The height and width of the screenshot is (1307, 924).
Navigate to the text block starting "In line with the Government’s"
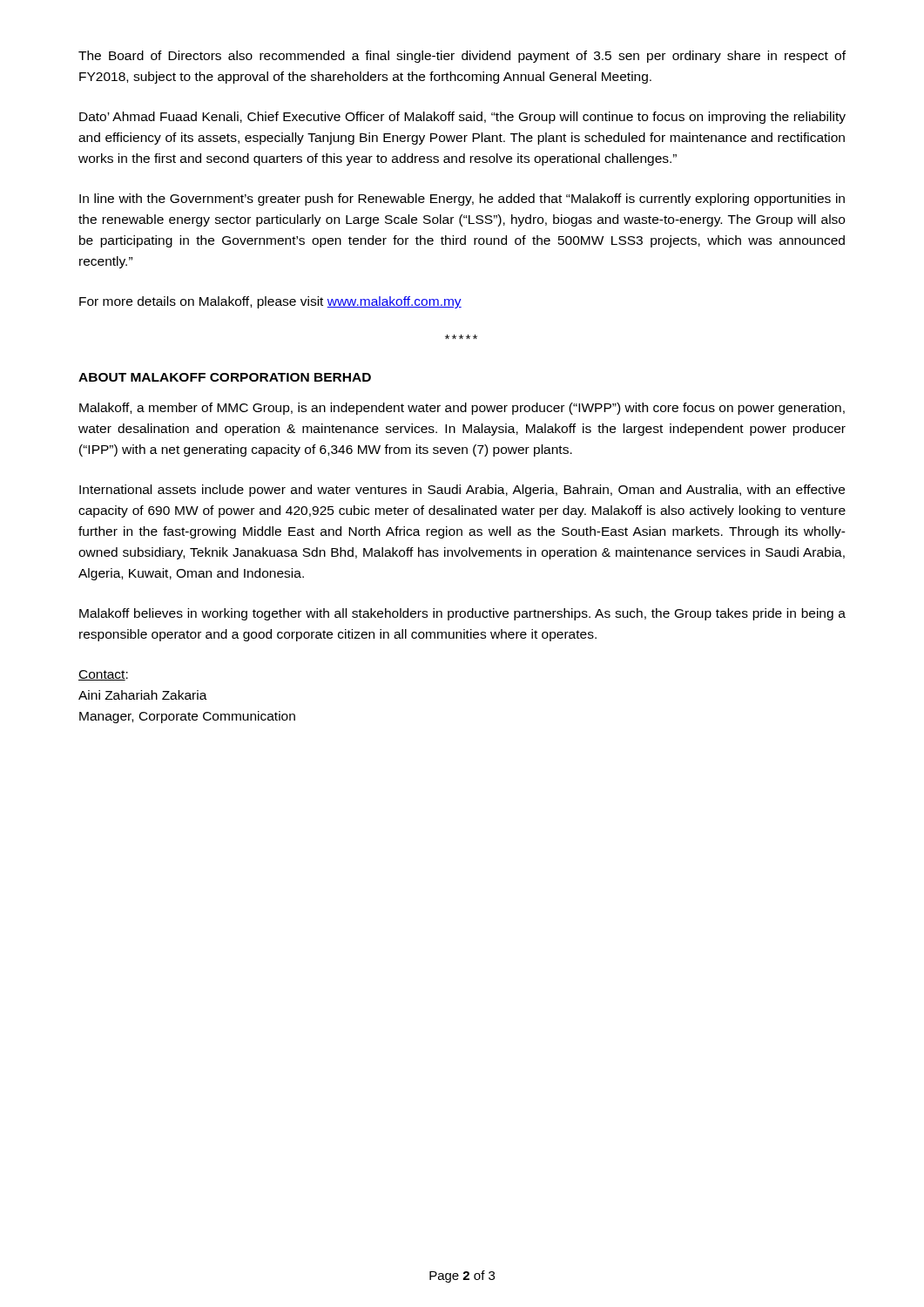tap(462, 230)
